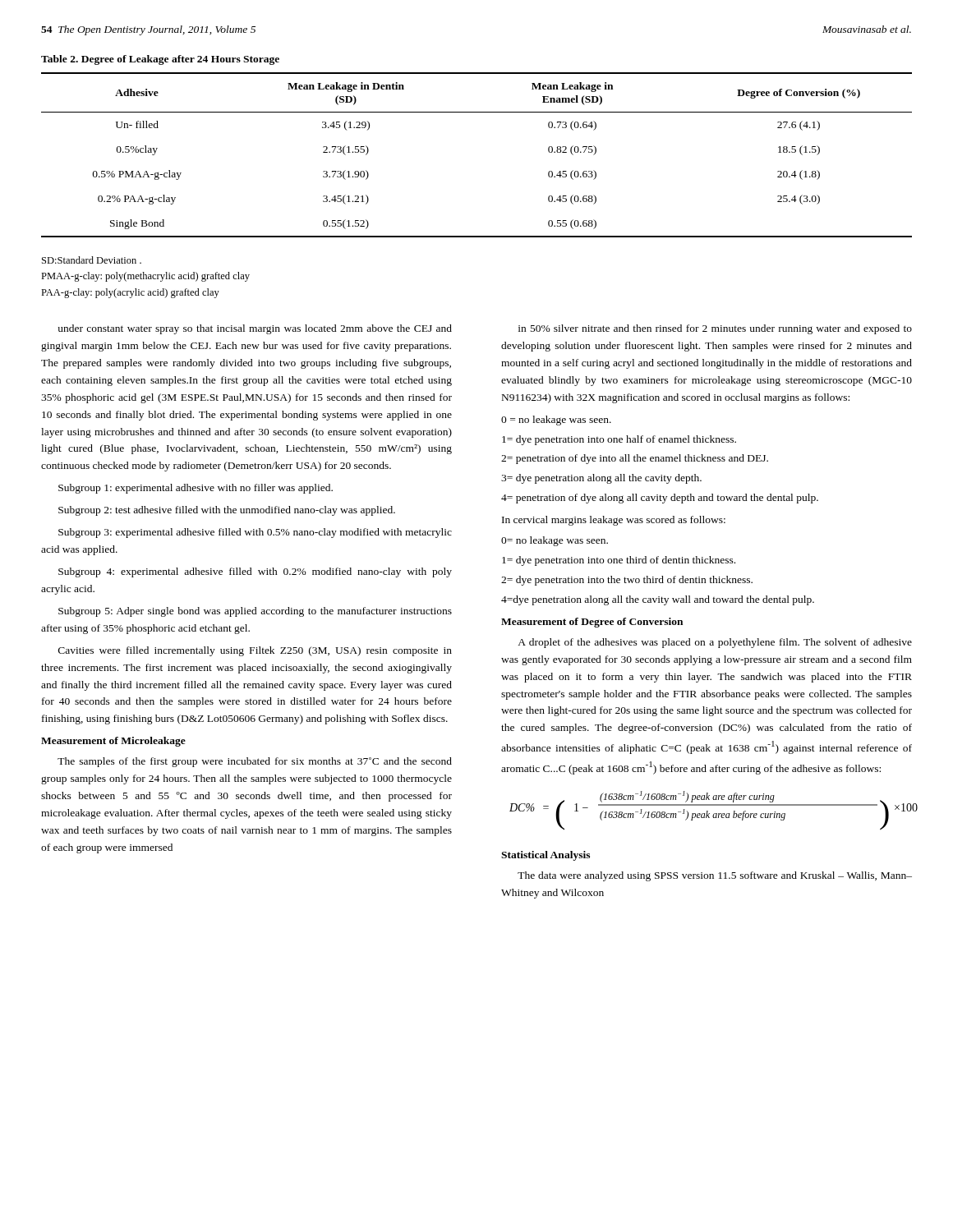Navigate to the block starting "Measurement of Microleakage"
This screenshot has width=953, height=1232.
[x=113, y=741]
